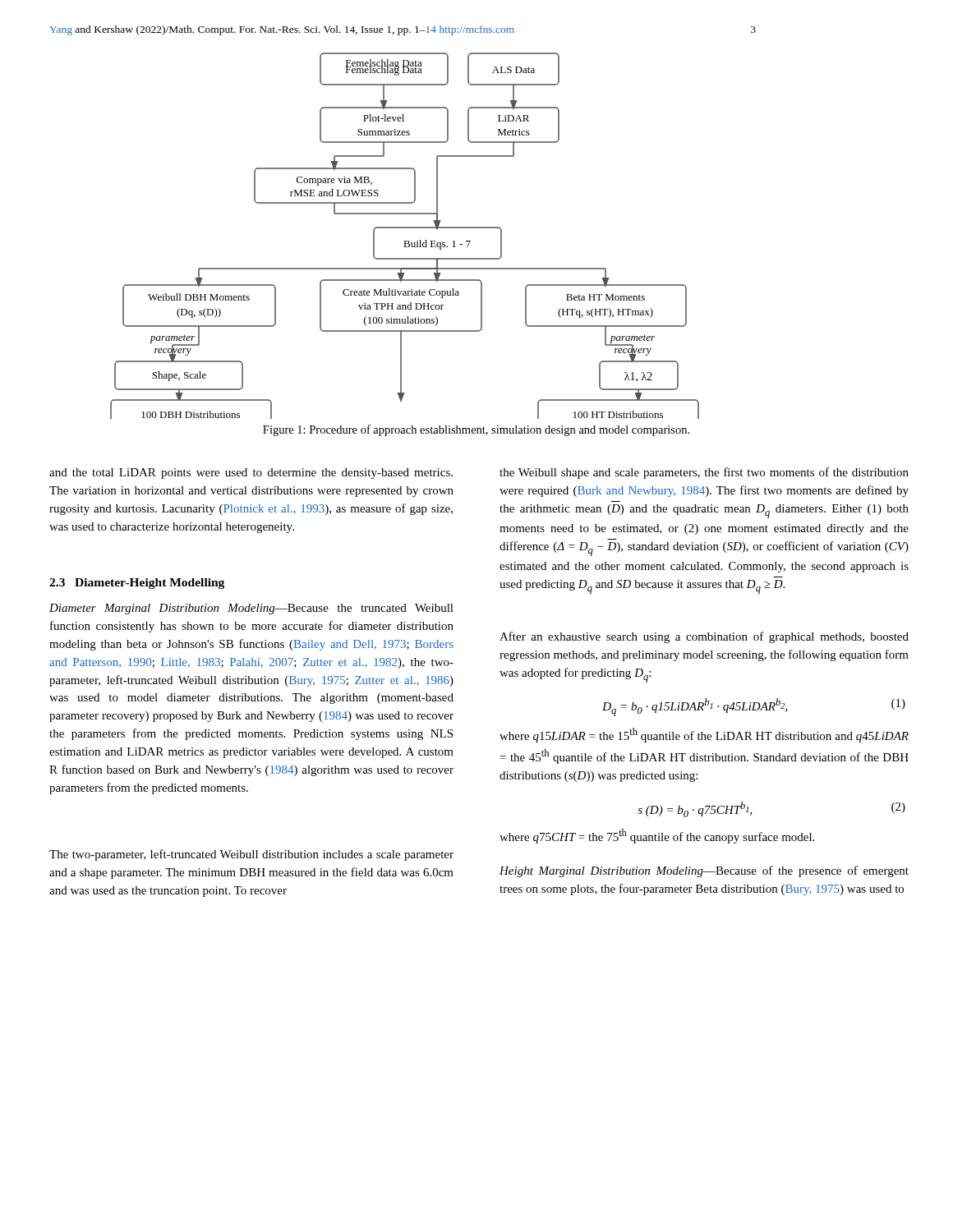This screenshot has width=953, height=1232.
Task: Where is the passage that starts "The two-parameter, left-truncated Weibull distribution includes a"?
Action: [x=251, y=872]
